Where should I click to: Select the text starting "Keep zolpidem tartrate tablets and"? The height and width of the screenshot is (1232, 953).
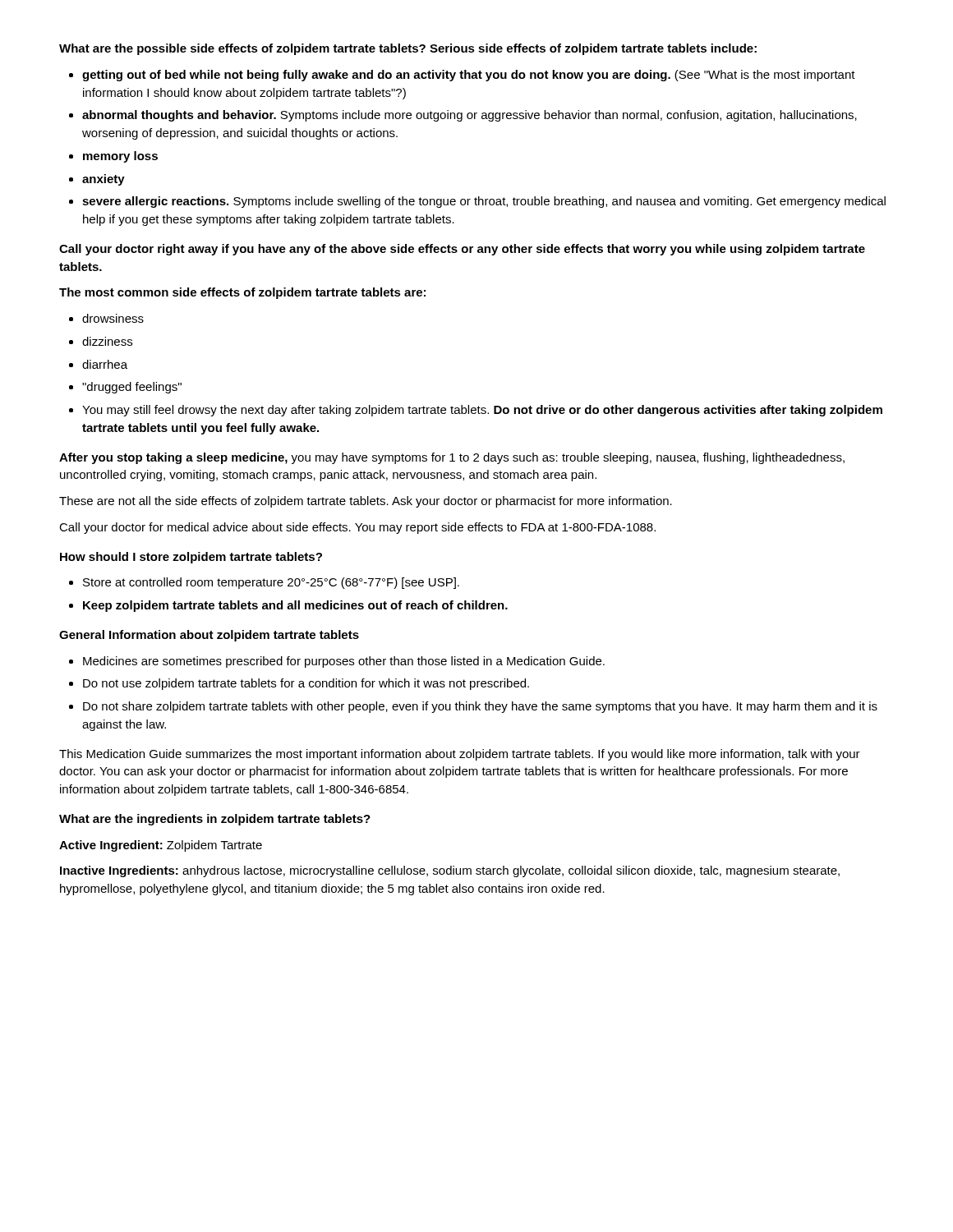[x=488, y=605]
